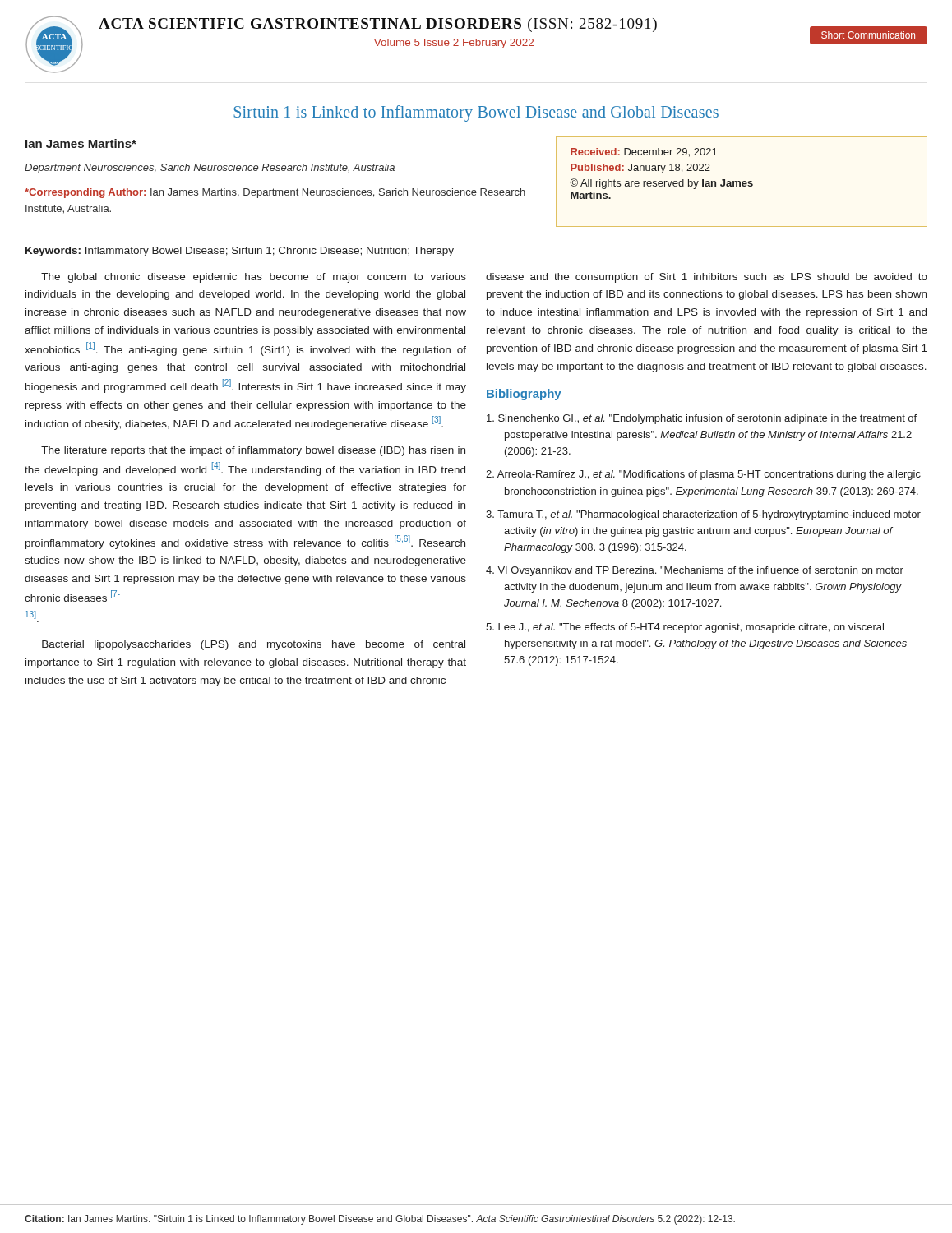The height and width of the screenshot is (1233, 952).
Task: Find the region starting "Received: December 29, 2021 Published:"
Action: click(742, 173)
